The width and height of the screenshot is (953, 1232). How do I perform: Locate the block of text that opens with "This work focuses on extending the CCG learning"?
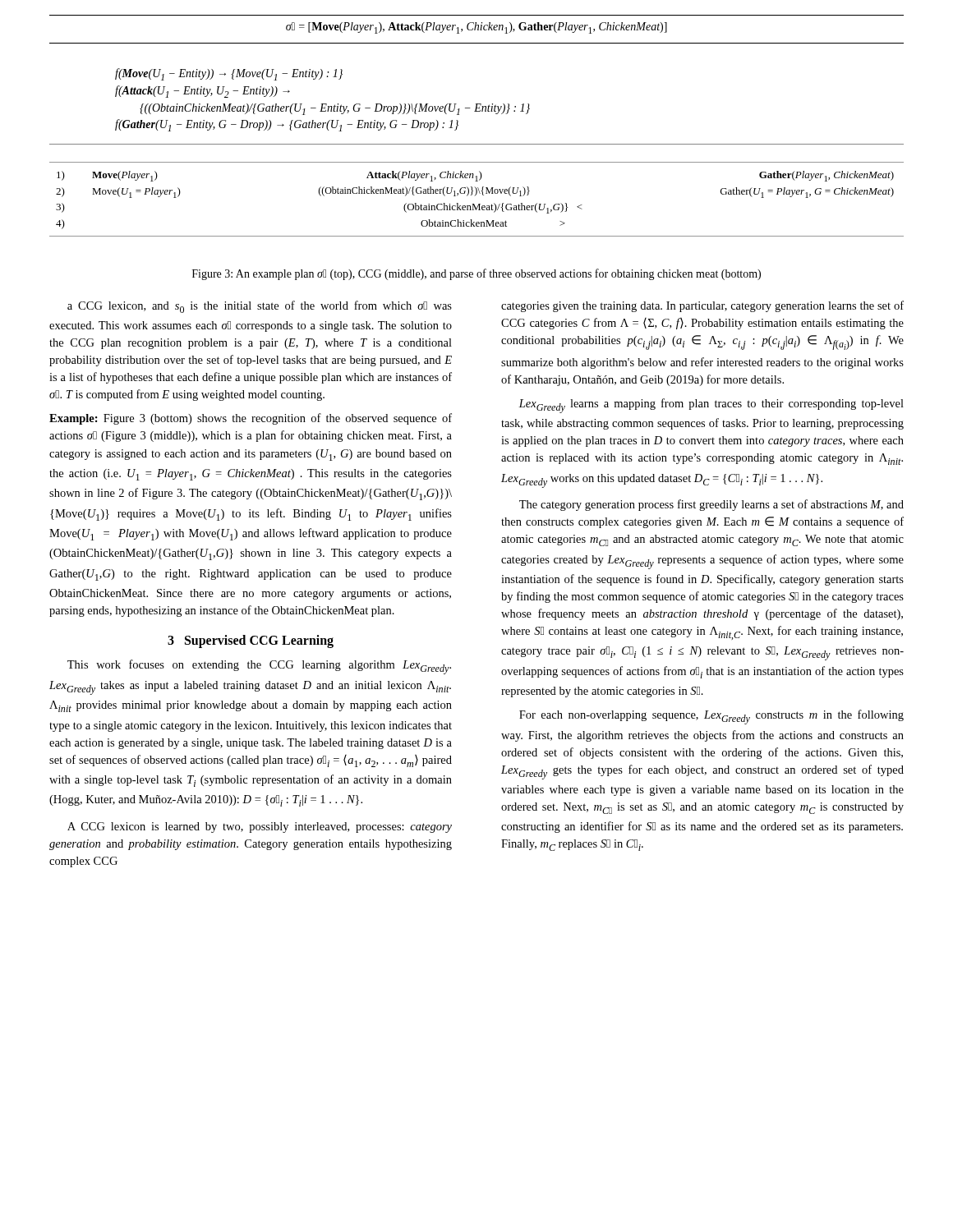pyautogui.click(x=251, y=734)
